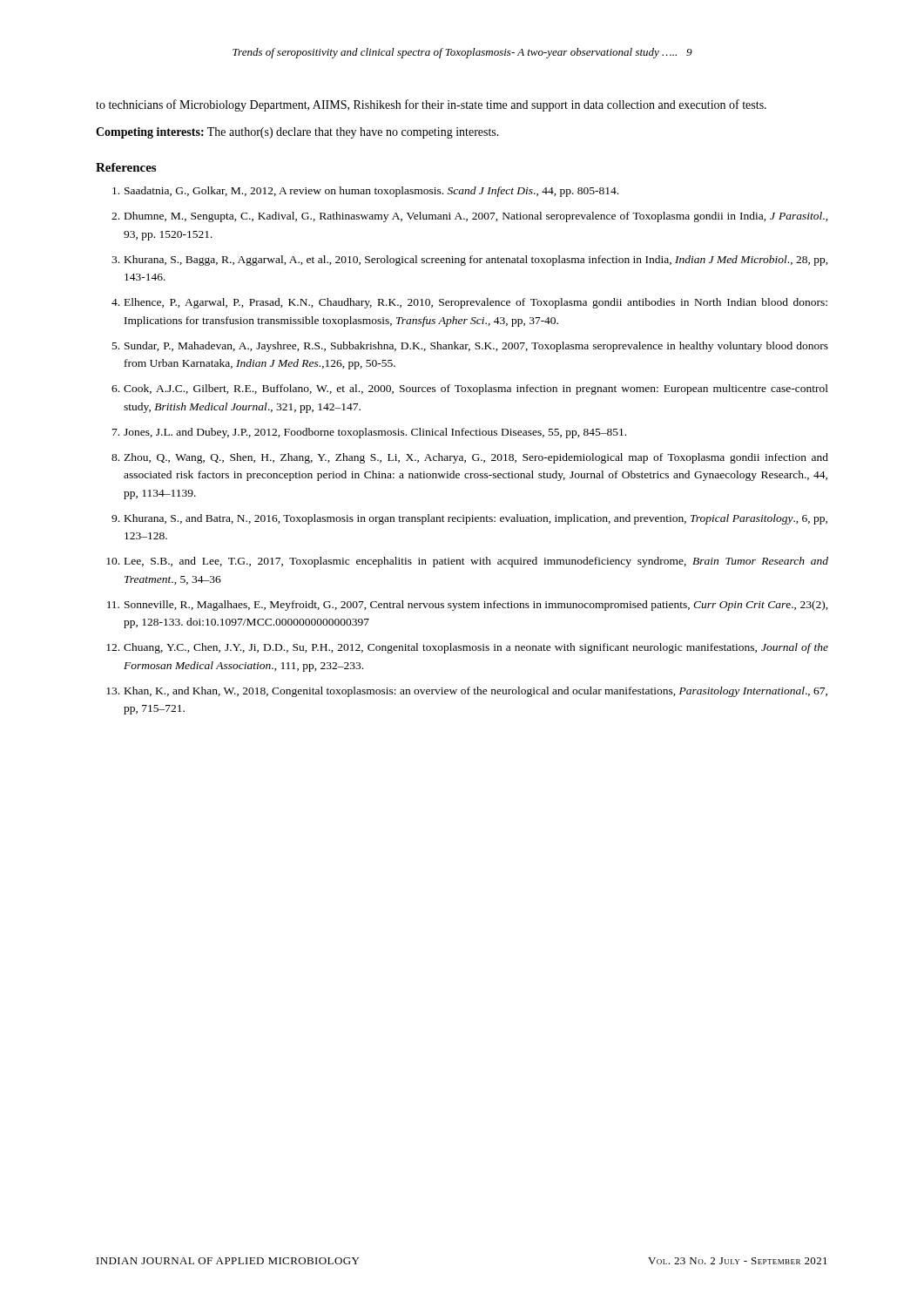Where is the passage that starts "4. Elhence, P., Agarwal,"?
The image size is (924, 1307).
(x=462, y=311)
